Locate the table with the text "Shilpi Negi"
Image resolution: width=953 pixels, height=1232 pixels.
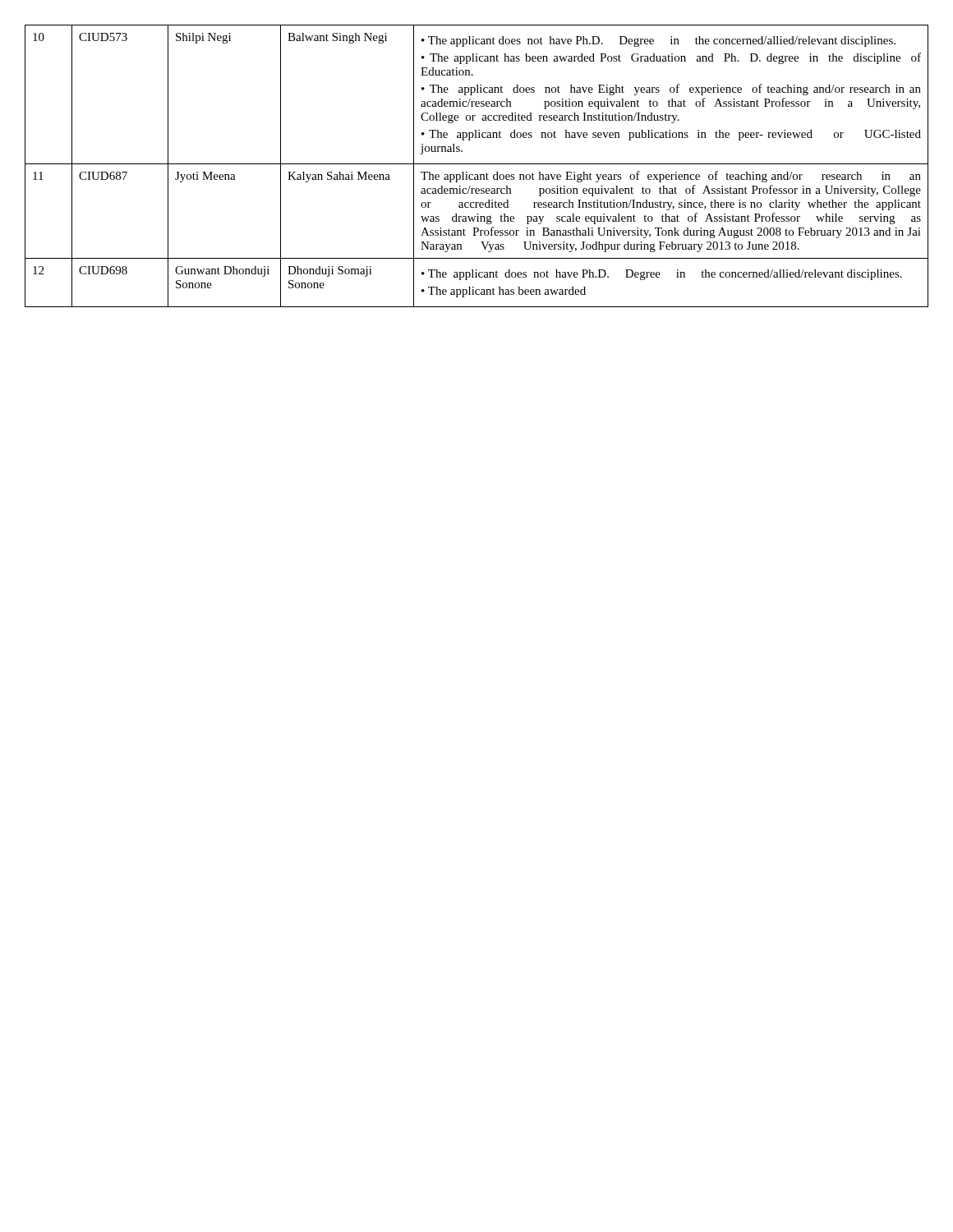pyautogui.click(x=476, y=166)
